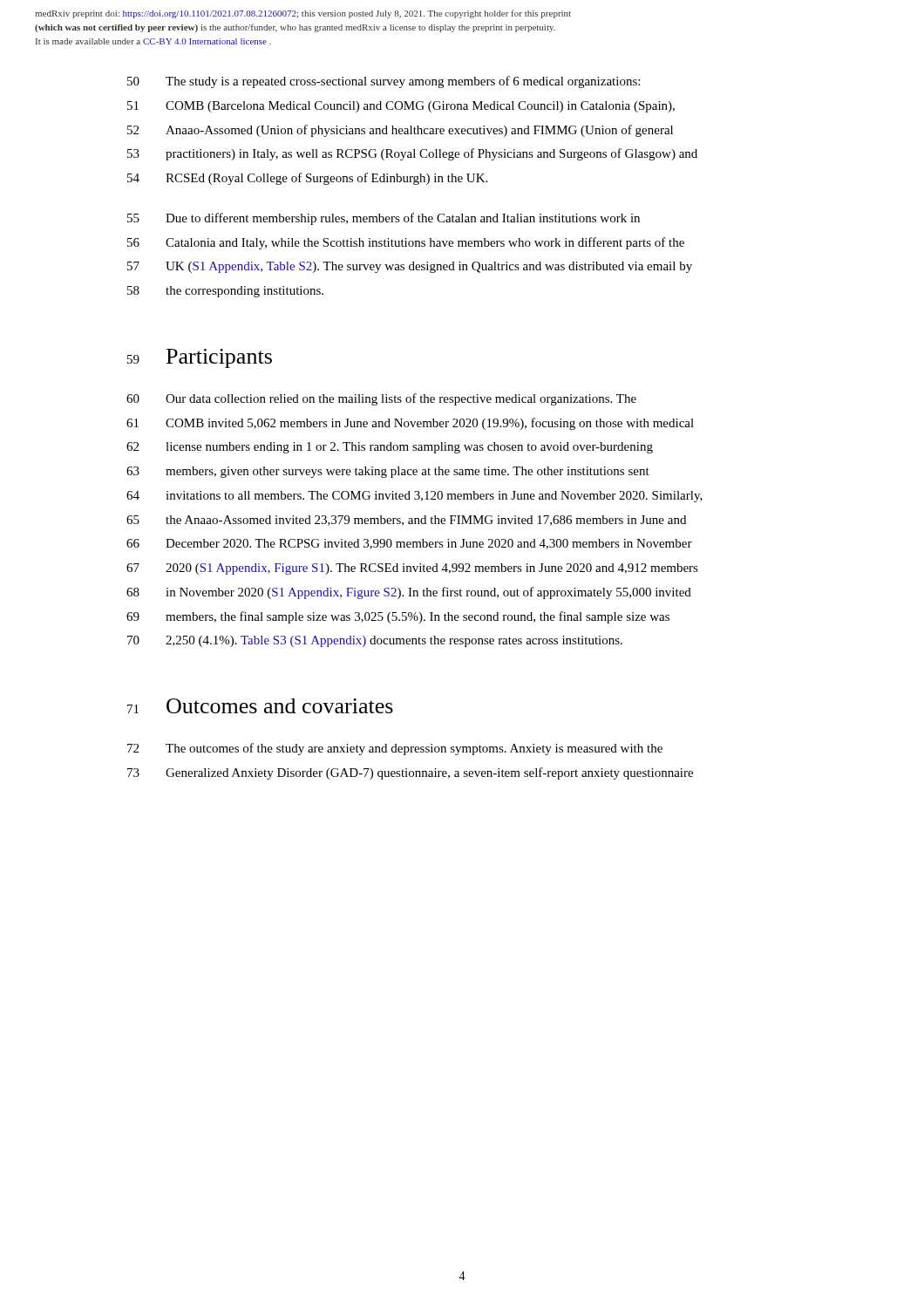
Task: Select the text block that reads "60 Our data collection relied on the mailing"
Action: (x=479, y=520)
